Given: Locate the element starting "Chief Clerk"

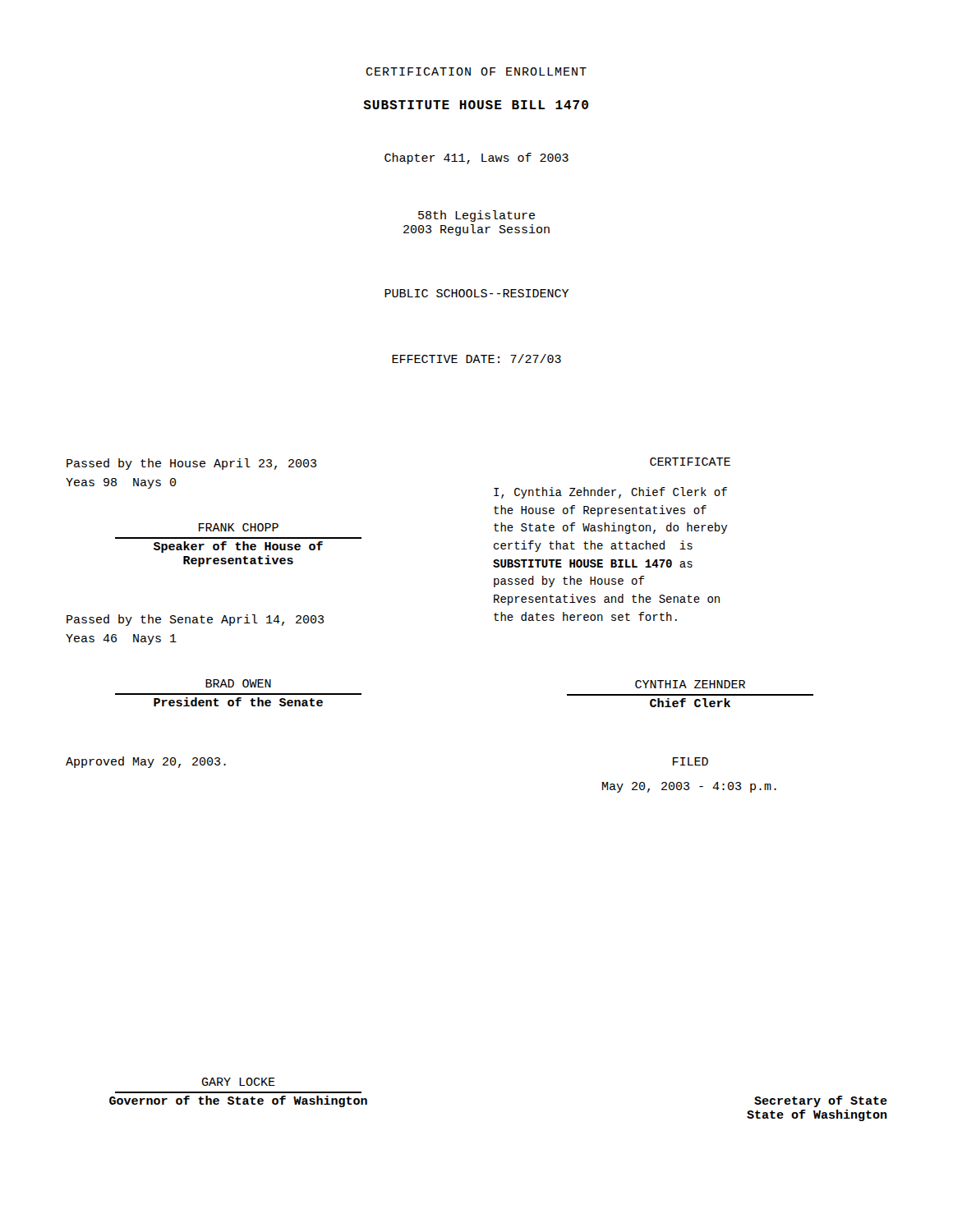Looking at the screenshot, I should (690, 704).
